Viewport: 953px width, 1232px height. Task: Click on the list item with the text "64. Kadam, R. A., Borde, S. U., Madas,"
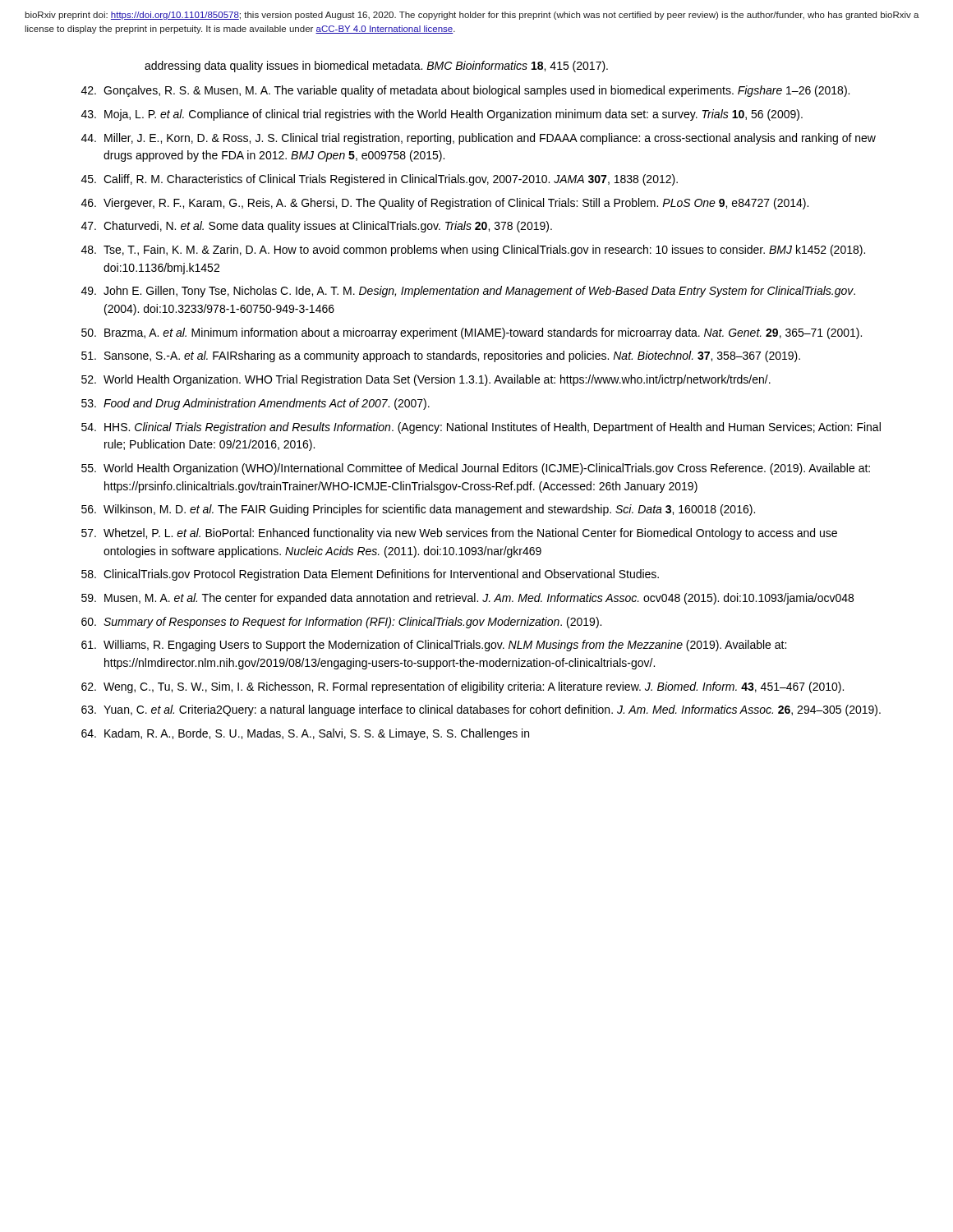tap(476, 734)
